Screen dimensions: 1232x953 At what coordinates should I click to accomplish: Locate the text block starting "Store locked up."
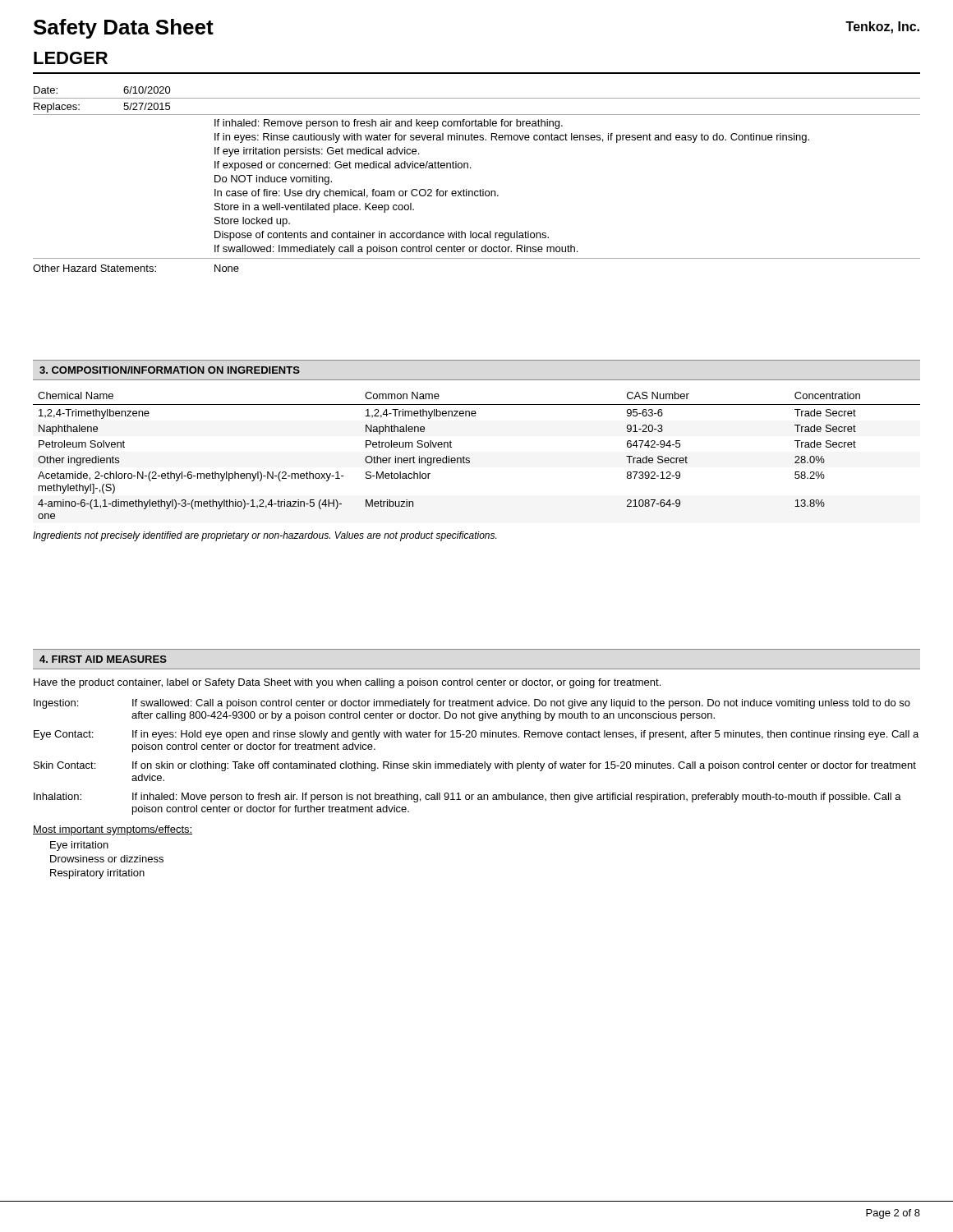coord(252,222)
